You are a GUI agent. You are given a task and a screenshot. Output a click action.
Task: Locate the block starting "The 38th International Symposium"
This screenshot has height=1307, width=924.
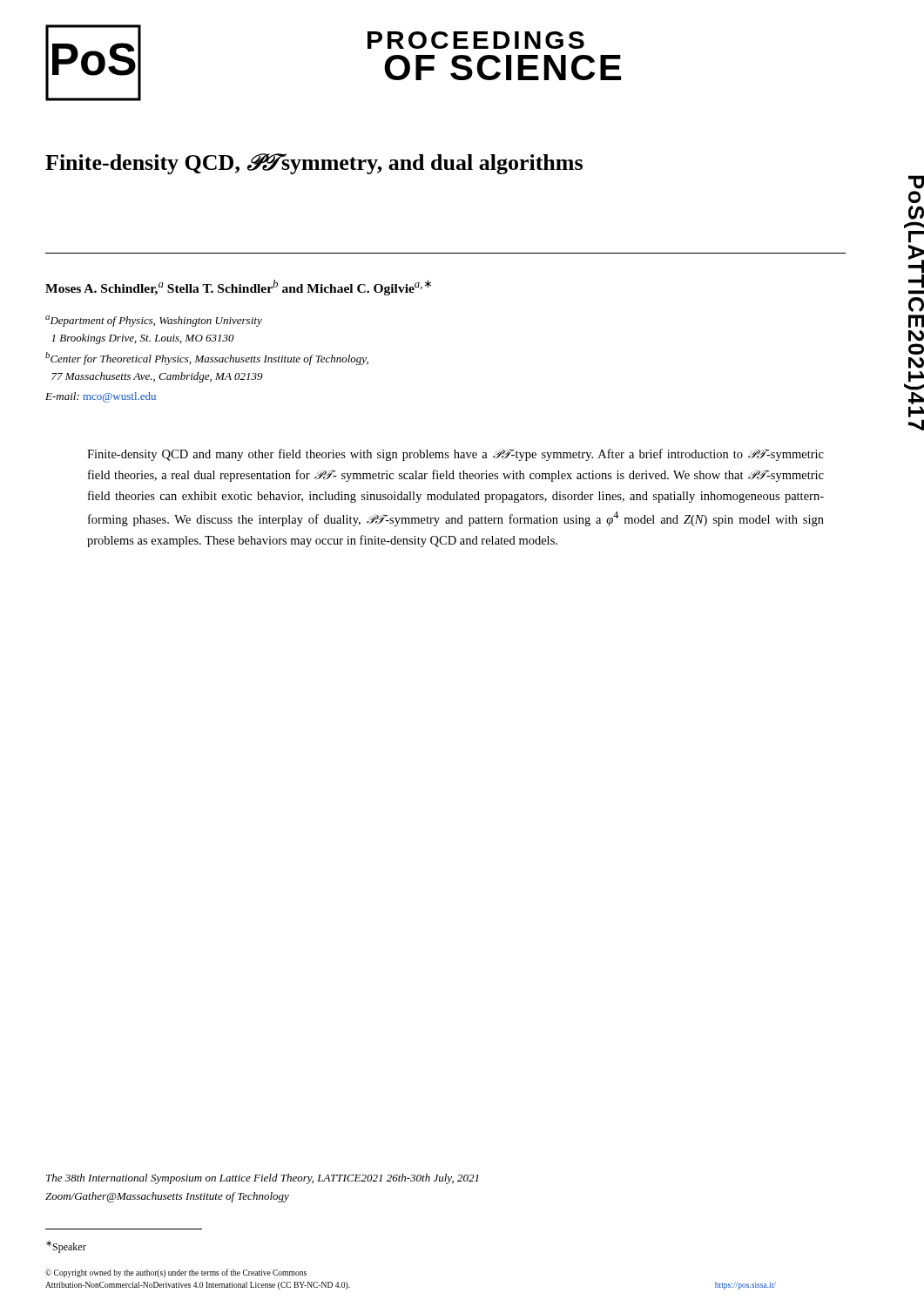[263, 1187]
